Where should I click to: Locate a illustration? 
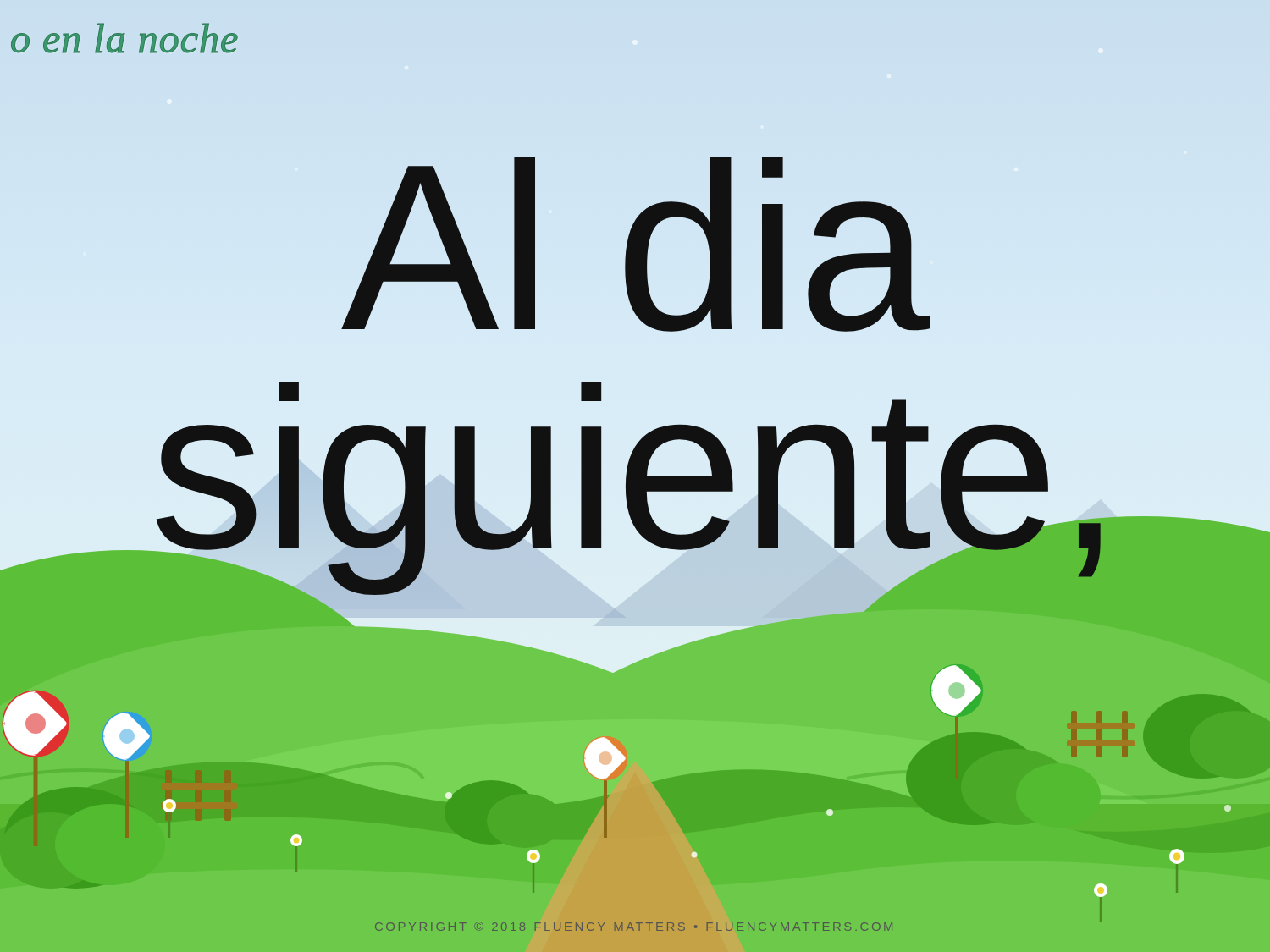click(x=635, y=476)
